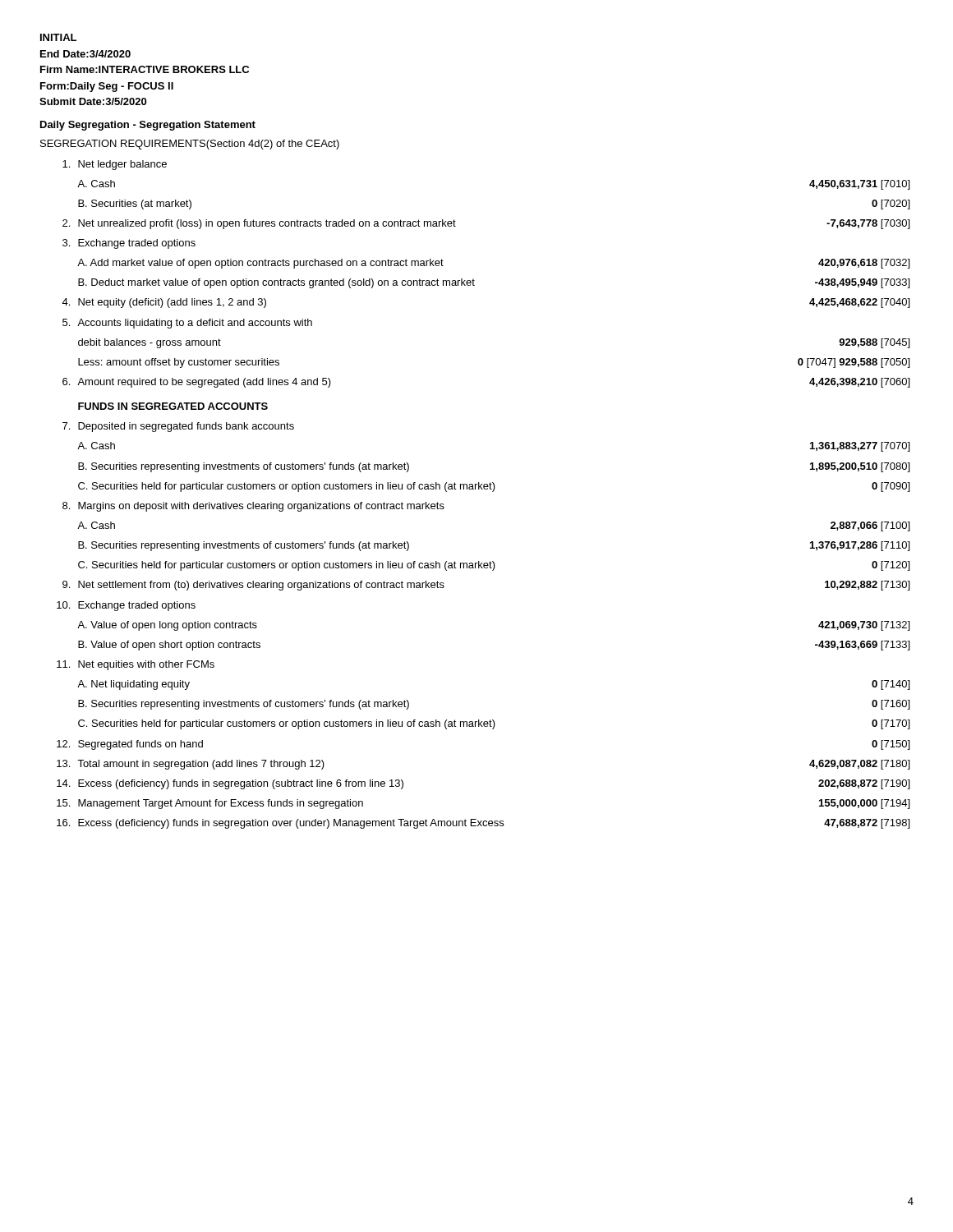Where is the section header that starts "Daily Segregation -"?
The image size is (953, 1232).
point(147,124)
